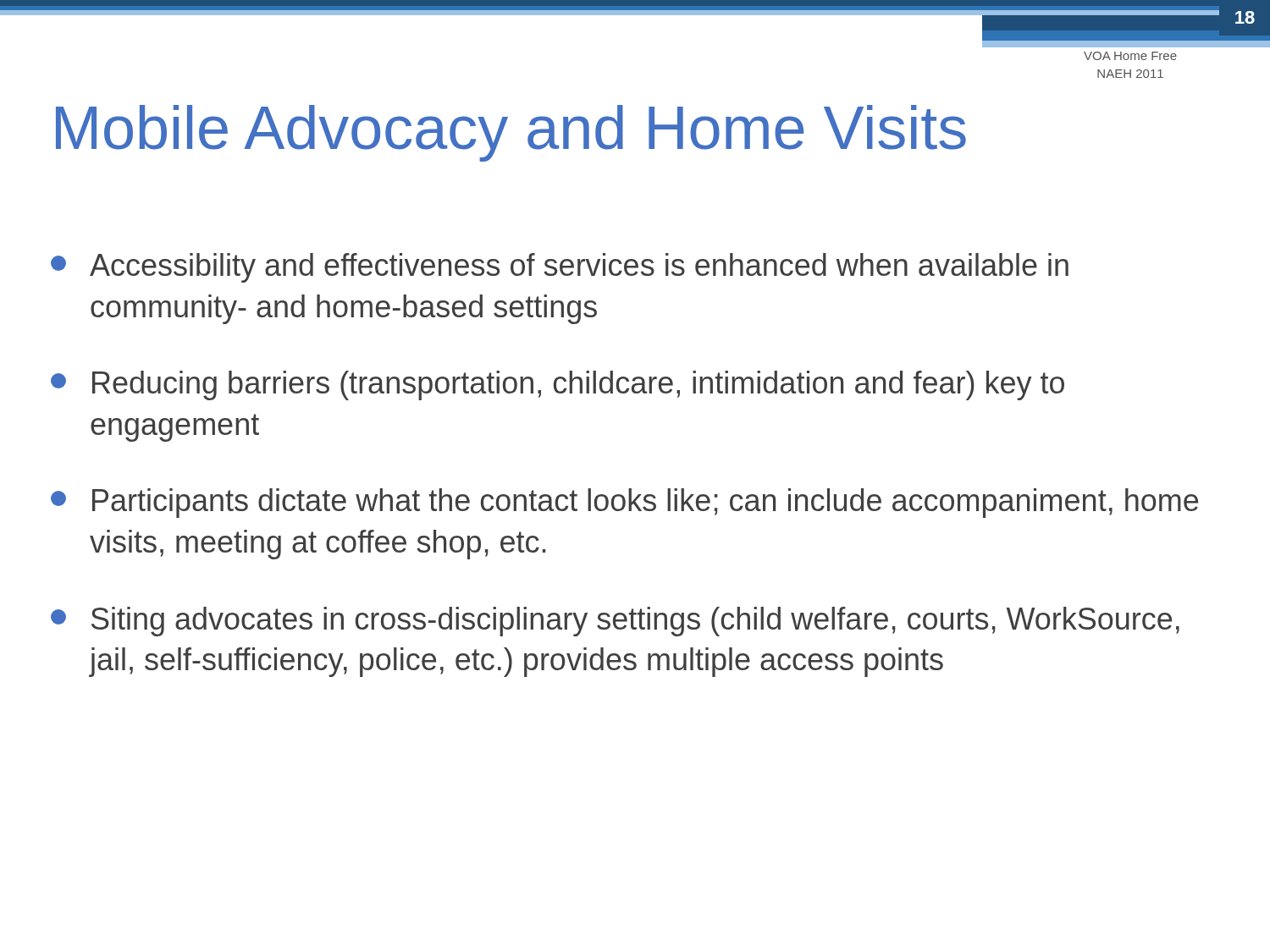Select the list item containing "Accessibility and effectiveness of"
Image resolution: width=1270 pixels, height=952 pixels.
pyautogui.click(x=627, y=287)
